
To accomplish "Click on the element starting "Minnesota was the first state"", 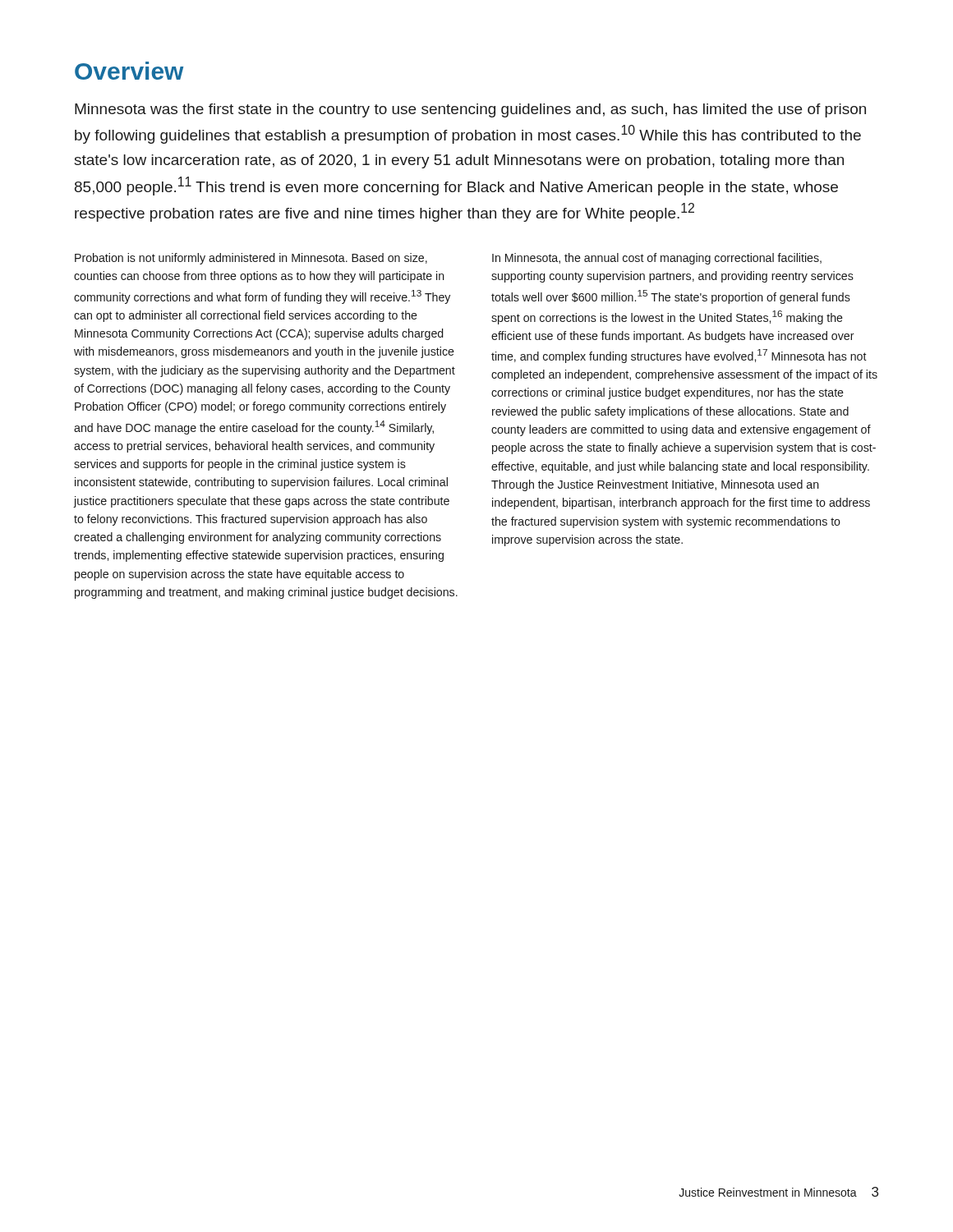I will [470, 161].
